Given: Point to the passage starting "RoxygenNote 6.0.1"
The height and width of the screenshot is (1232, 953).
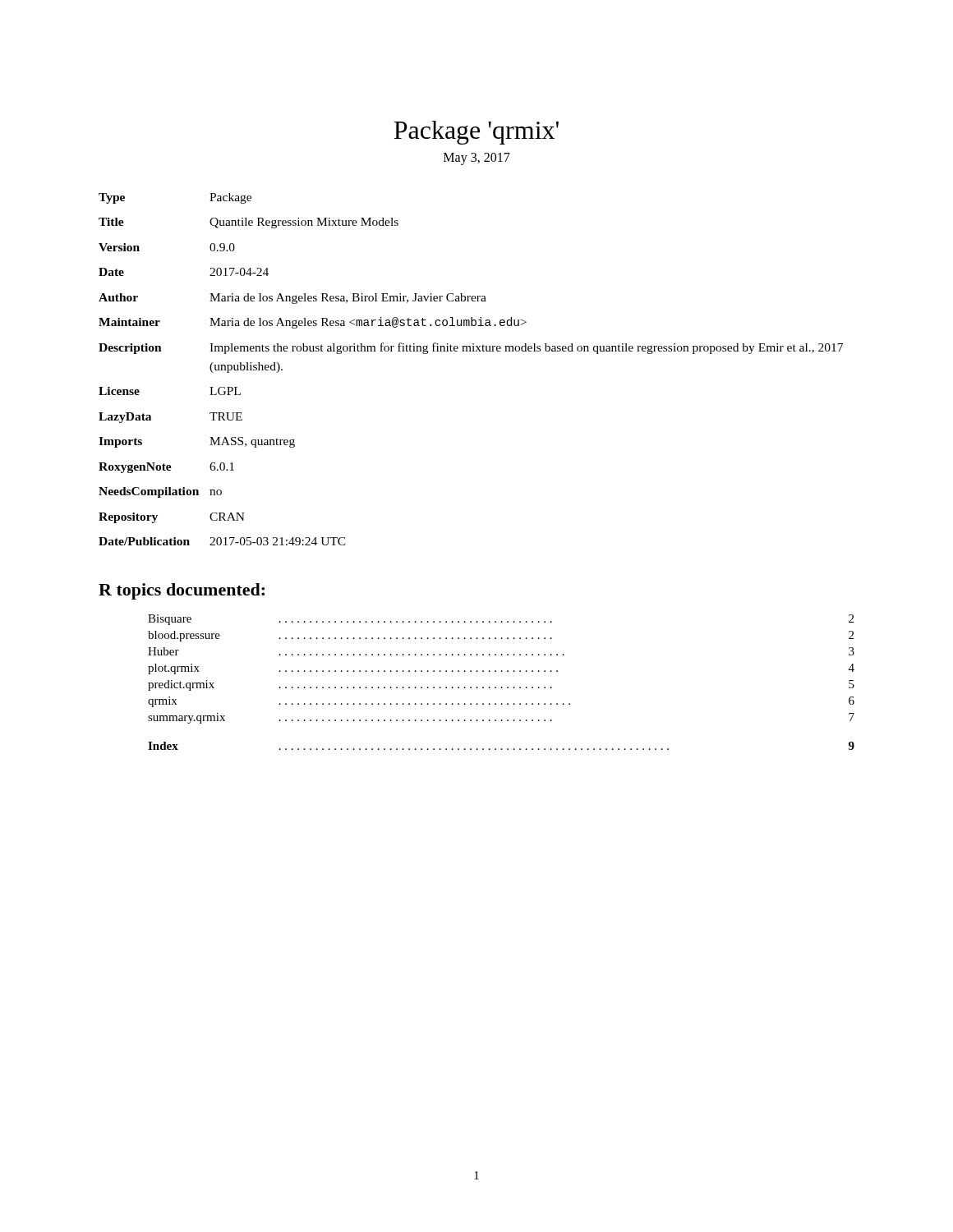Looking at the screenshot, I should pos(166,468).
